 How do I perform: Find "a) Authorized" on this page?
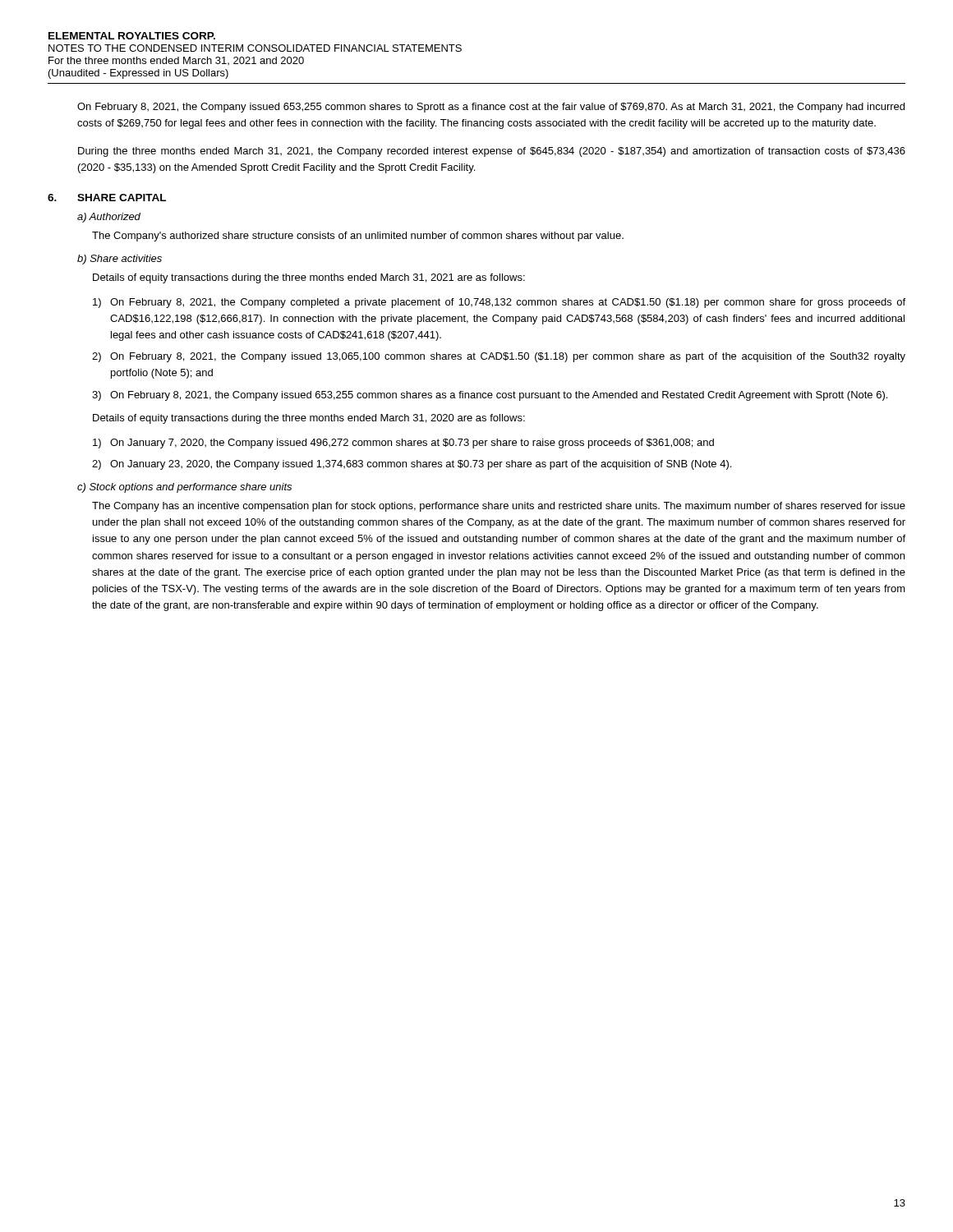(109, 216)
